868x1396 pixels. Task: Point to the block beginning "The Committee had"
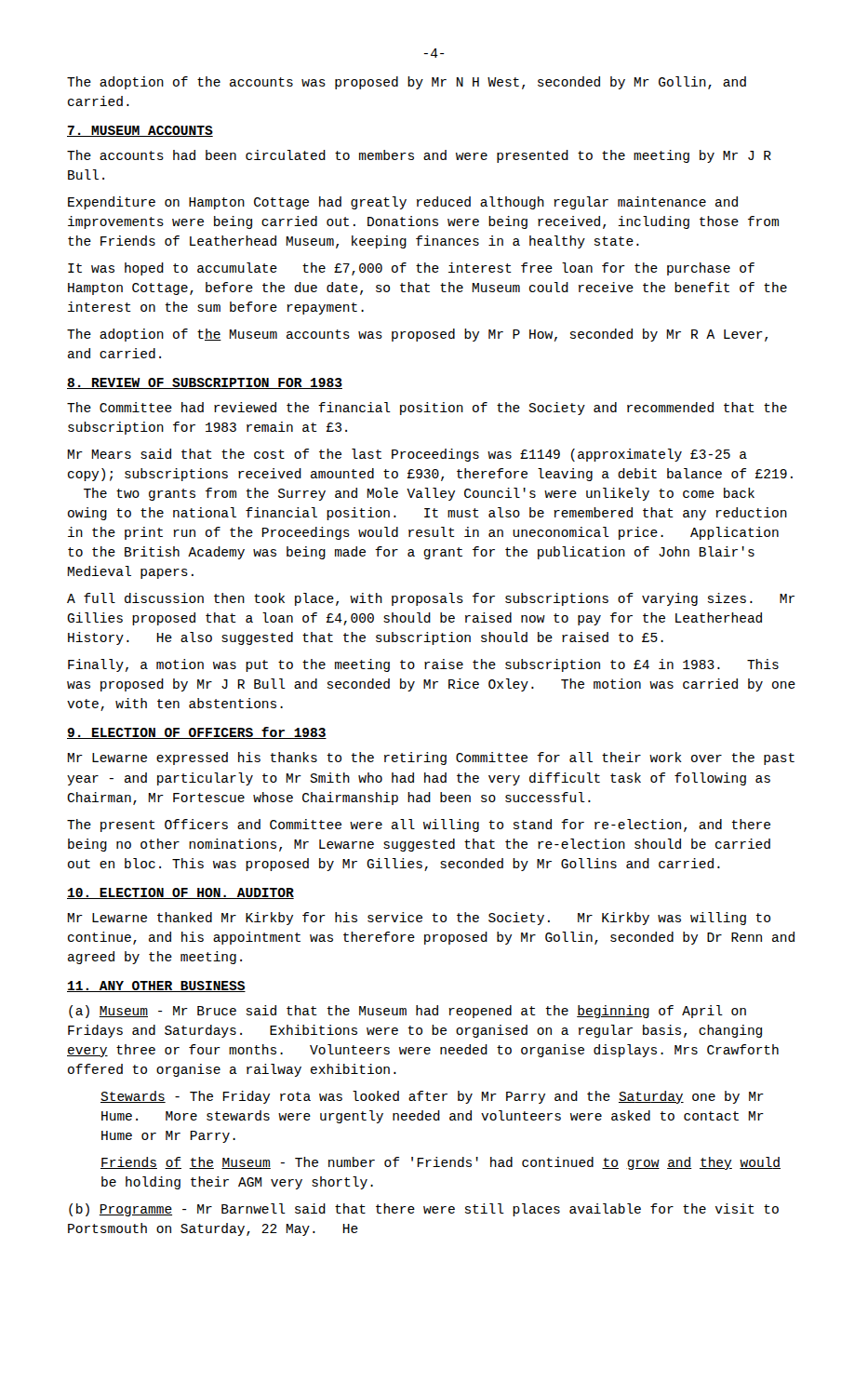pos(434,419)
